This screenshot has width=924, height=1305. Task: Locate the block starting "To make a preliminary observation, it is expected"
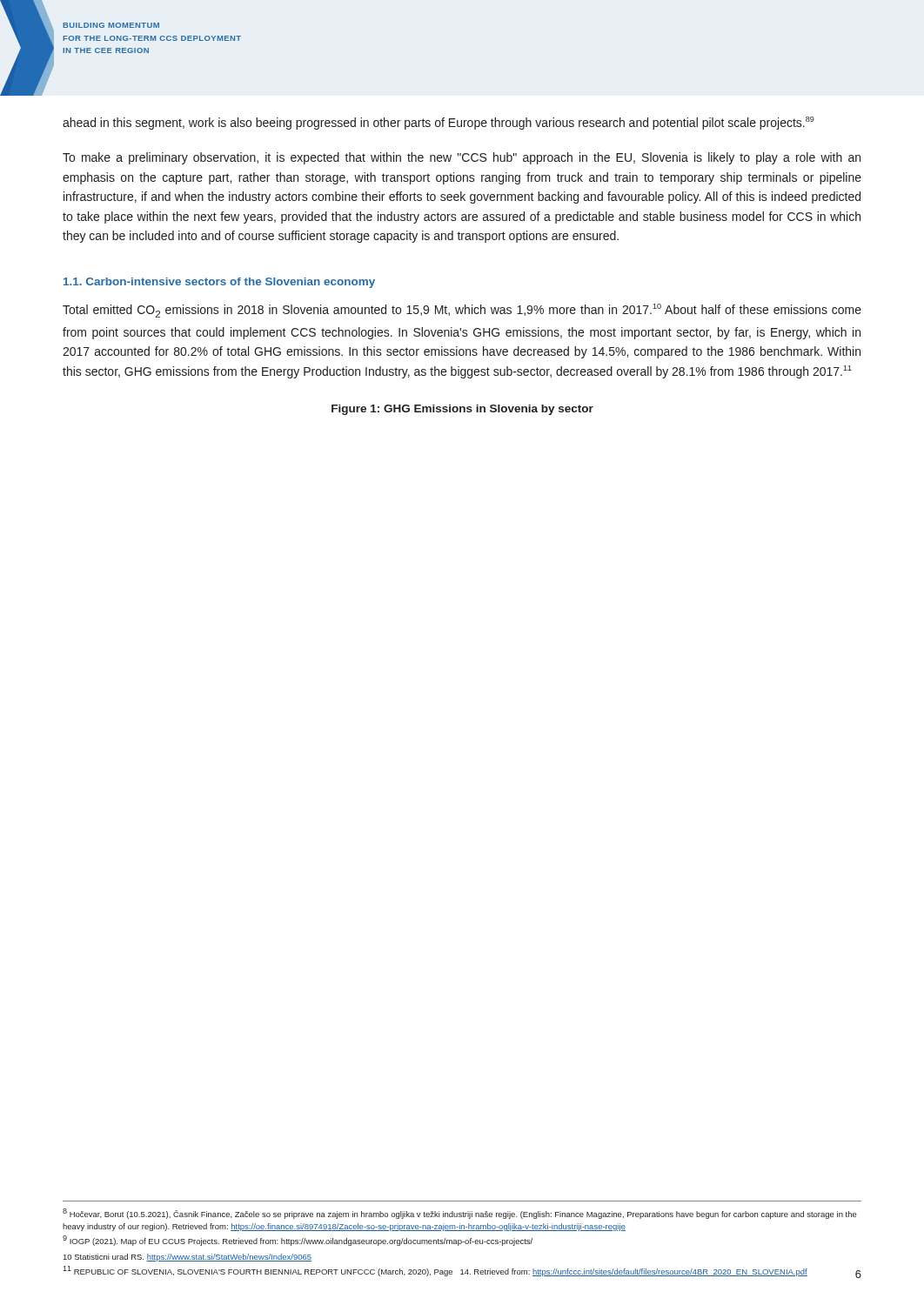tap(462, 197)
